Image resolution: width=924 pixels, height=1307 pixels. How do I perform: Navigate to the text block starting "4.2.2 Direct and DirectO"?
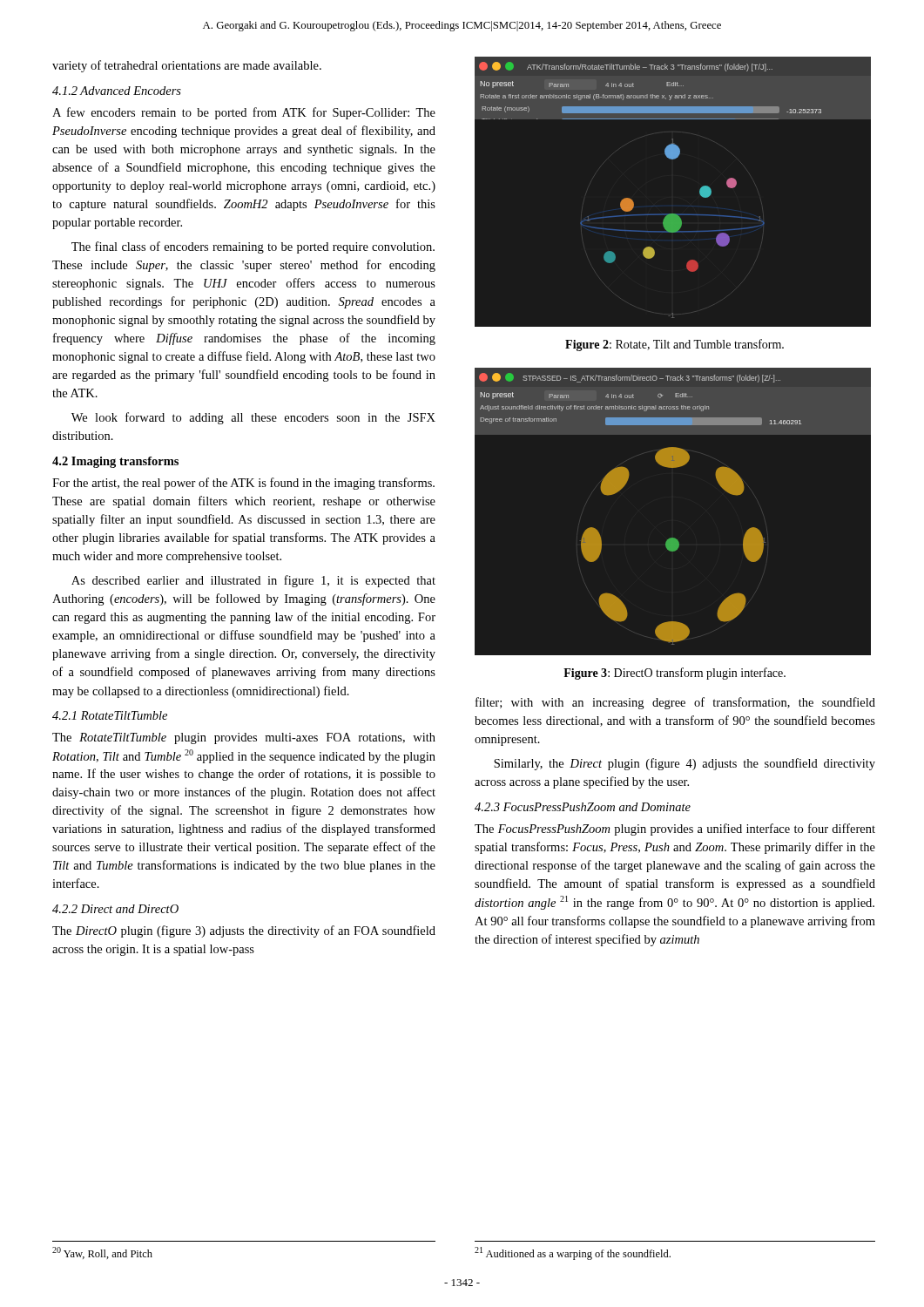pyautogui.click(x=115, y=908)
